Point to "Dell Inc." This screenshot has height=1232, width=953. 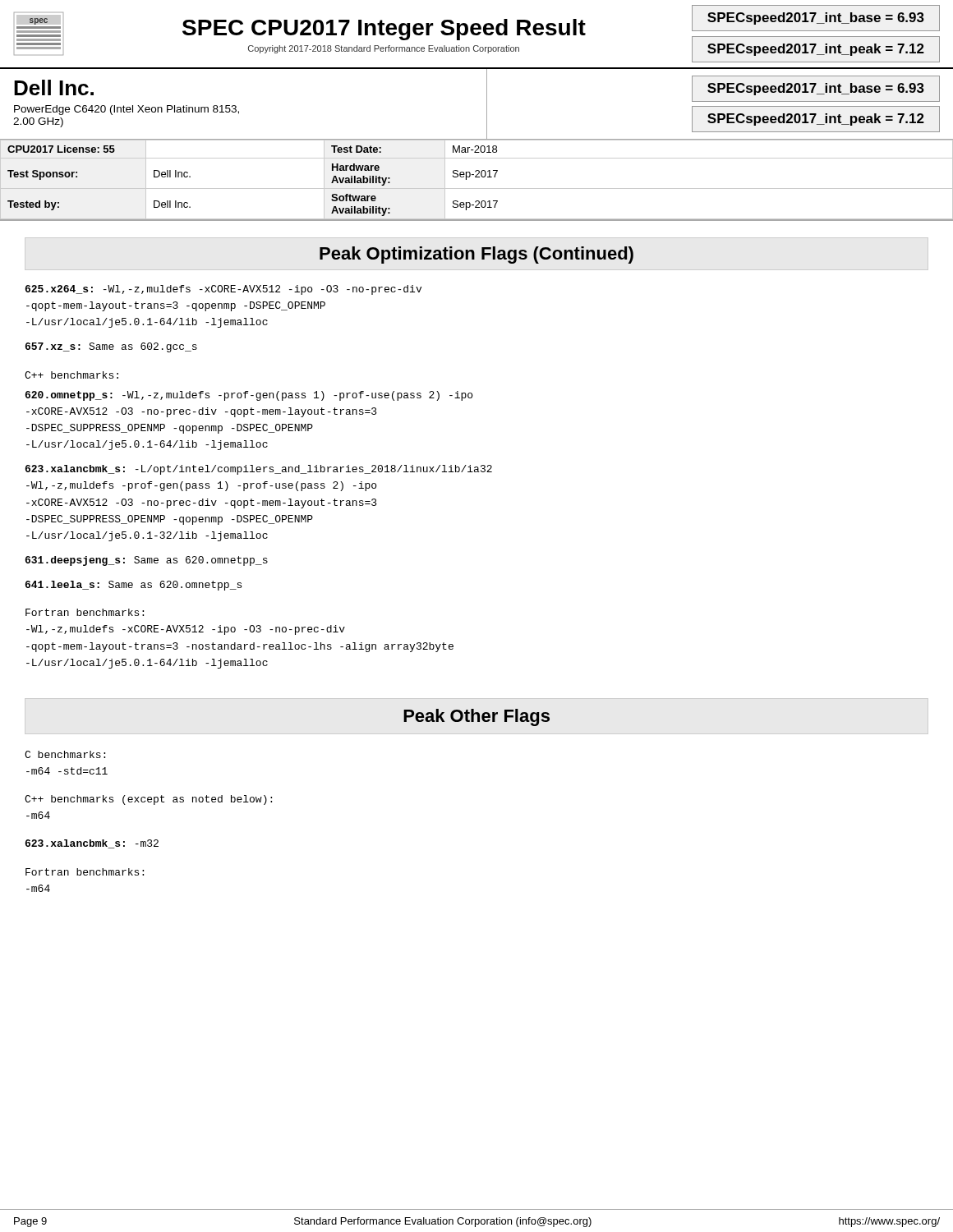point(54,88)
